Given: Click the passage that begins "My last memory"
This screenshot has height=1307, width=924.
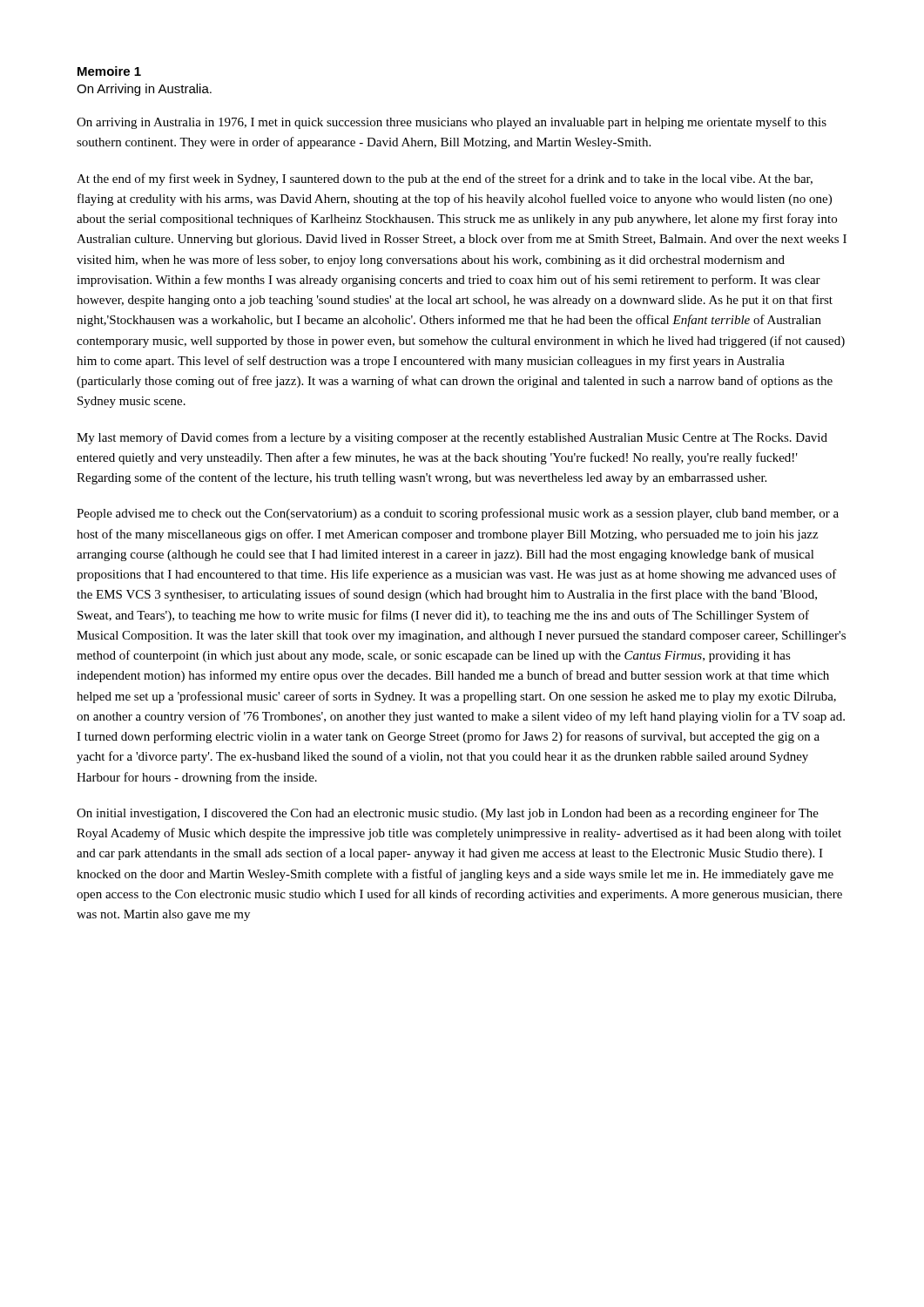Looking at the screenshot, I should click(x=452, y=457).
